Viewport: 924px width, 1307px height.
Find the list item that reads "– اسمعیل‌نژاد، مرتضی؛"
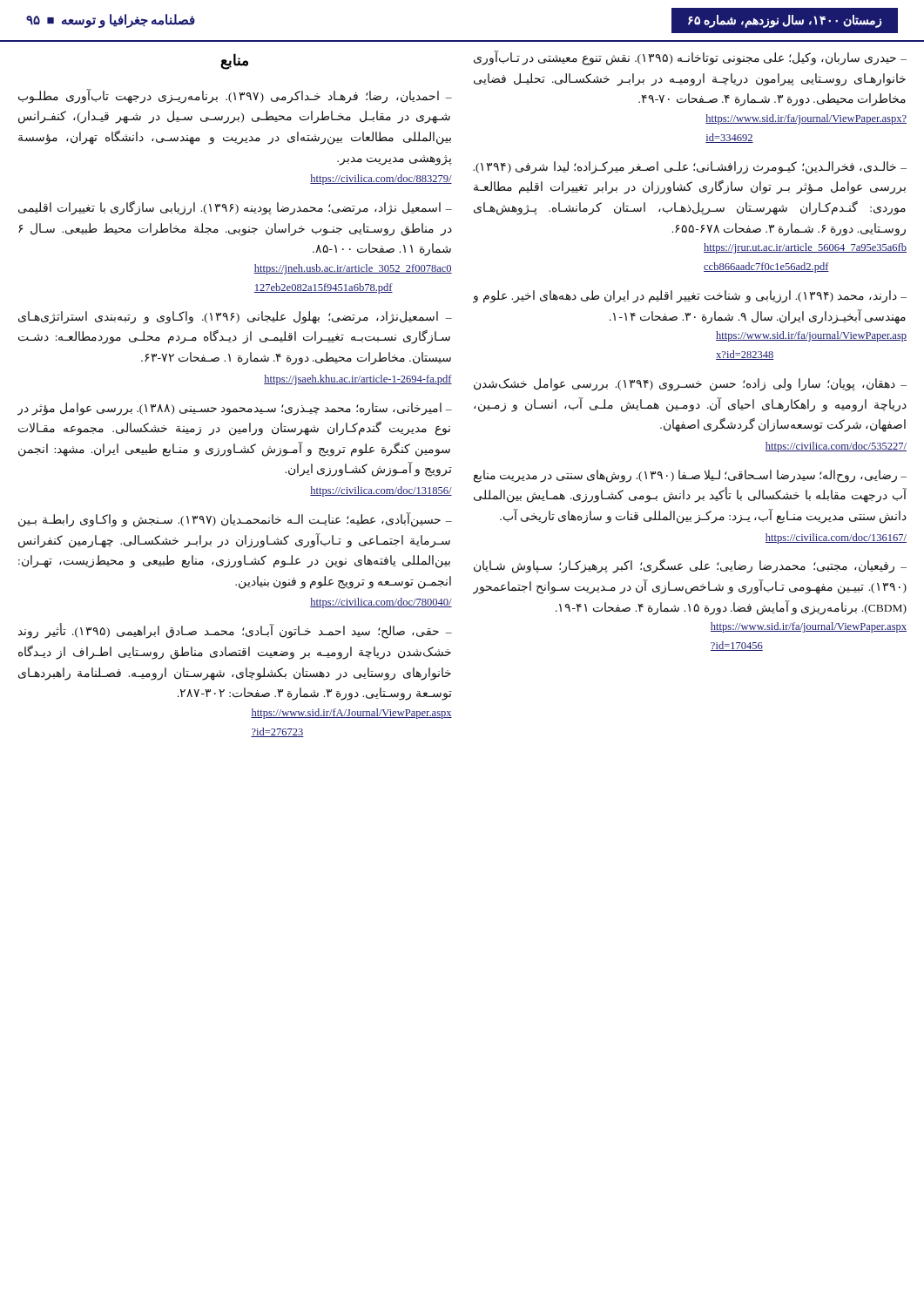coord(235,350)
